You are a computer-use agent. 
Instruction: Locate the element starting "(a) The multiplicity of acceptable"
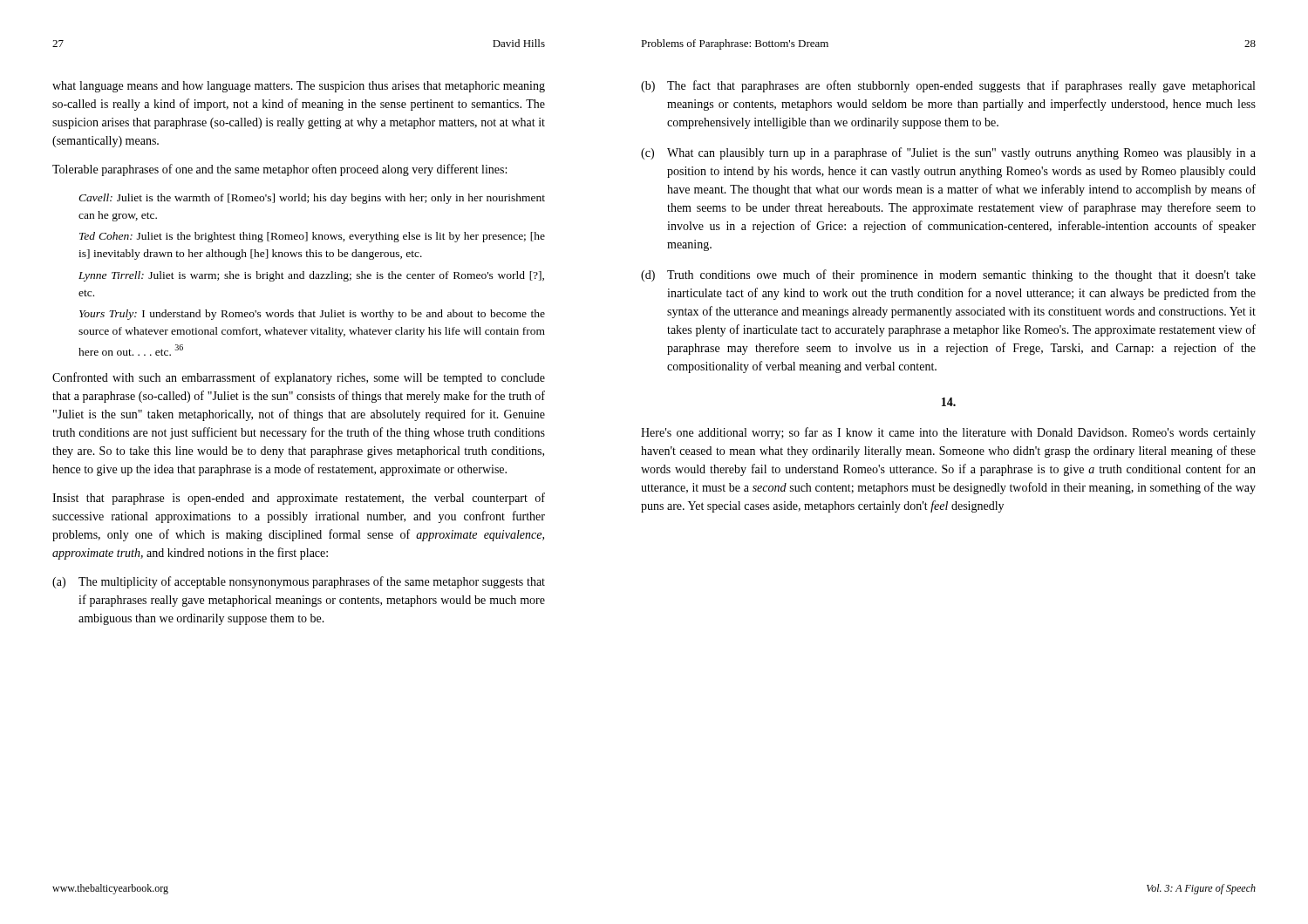click(x=299, y=600)
